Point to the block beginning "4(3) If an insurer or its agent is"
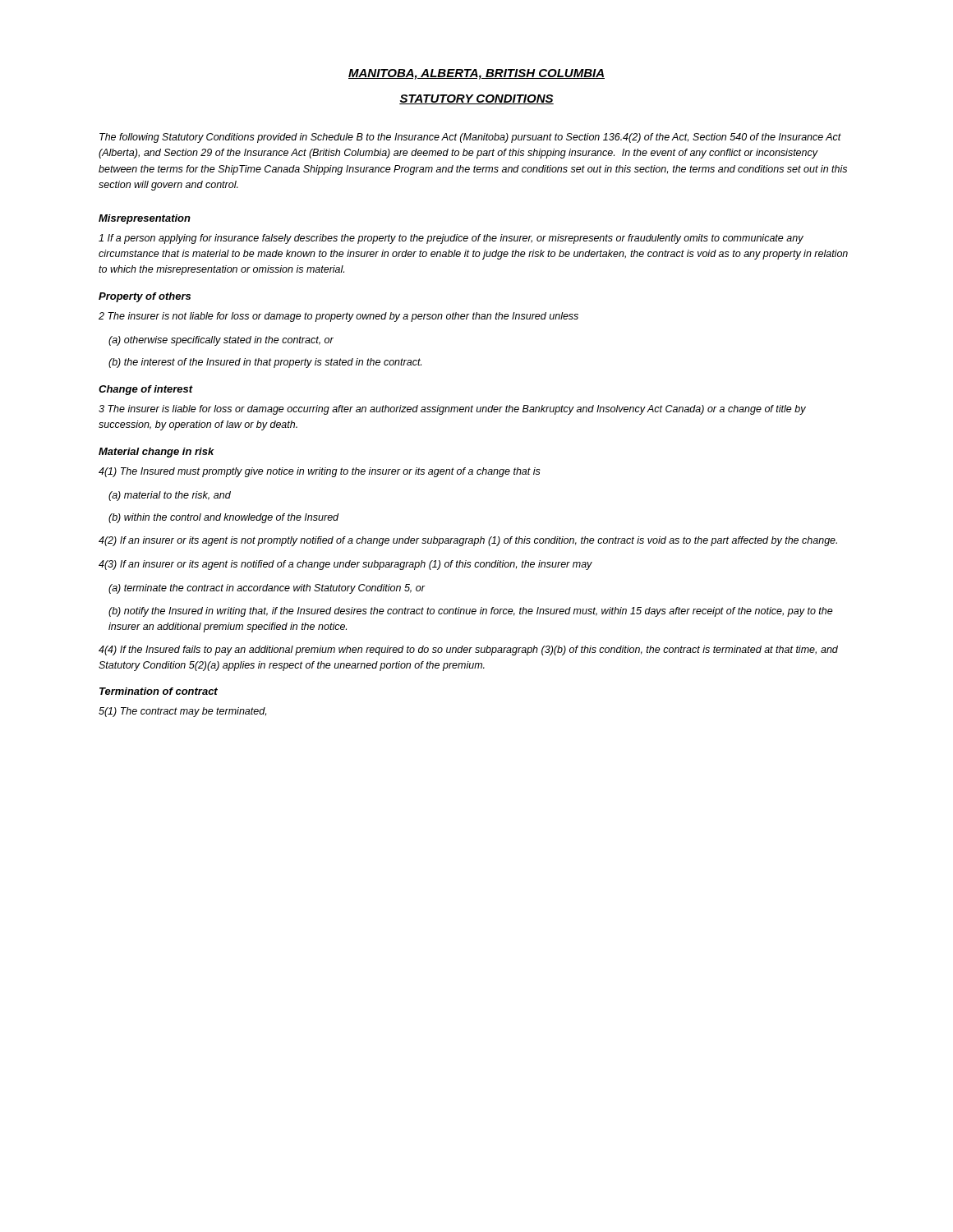This screenshot has height=1232, width=953. point(345,564)
